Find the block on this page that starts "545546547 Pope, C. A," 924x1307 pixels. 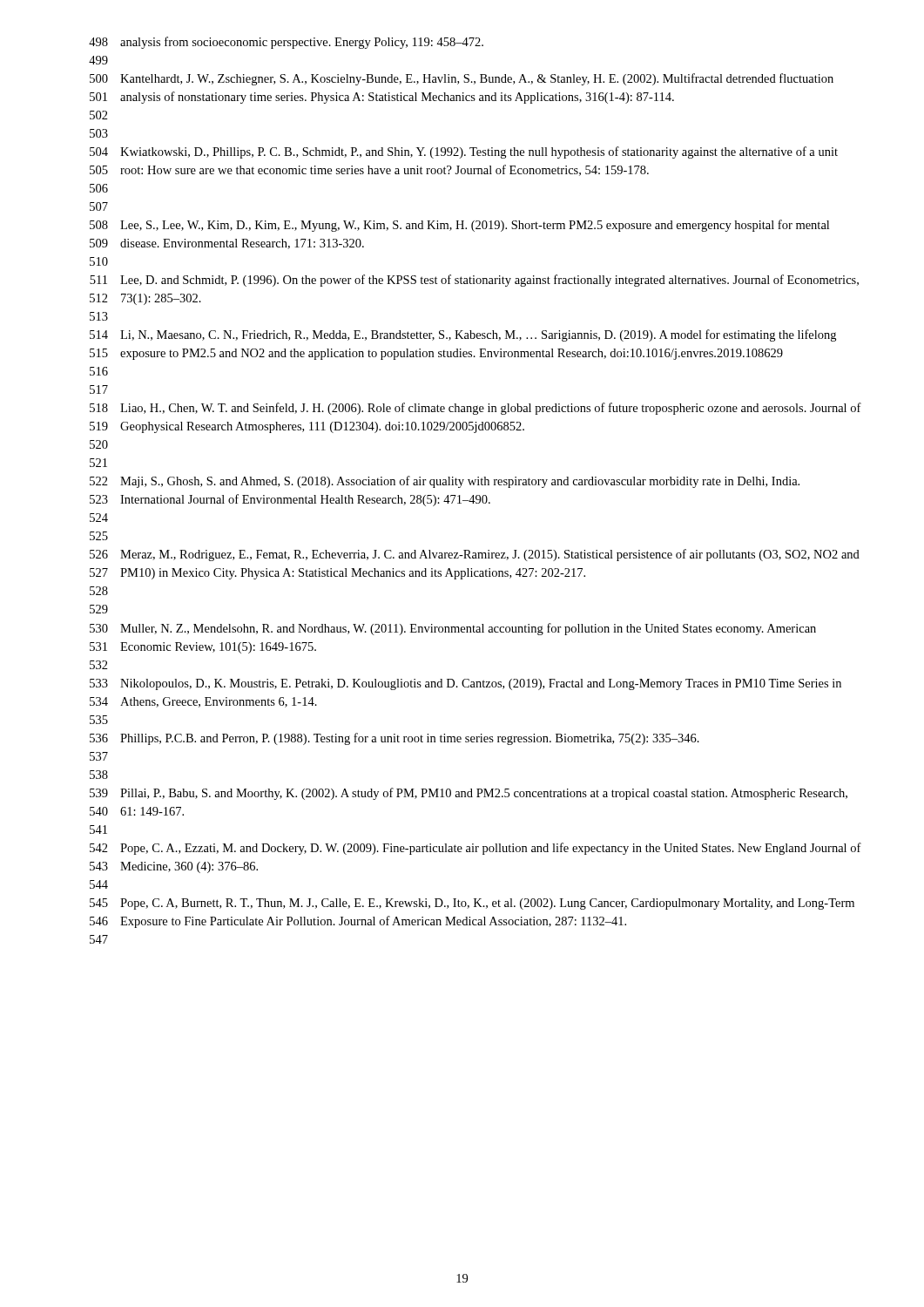[462, 921]
